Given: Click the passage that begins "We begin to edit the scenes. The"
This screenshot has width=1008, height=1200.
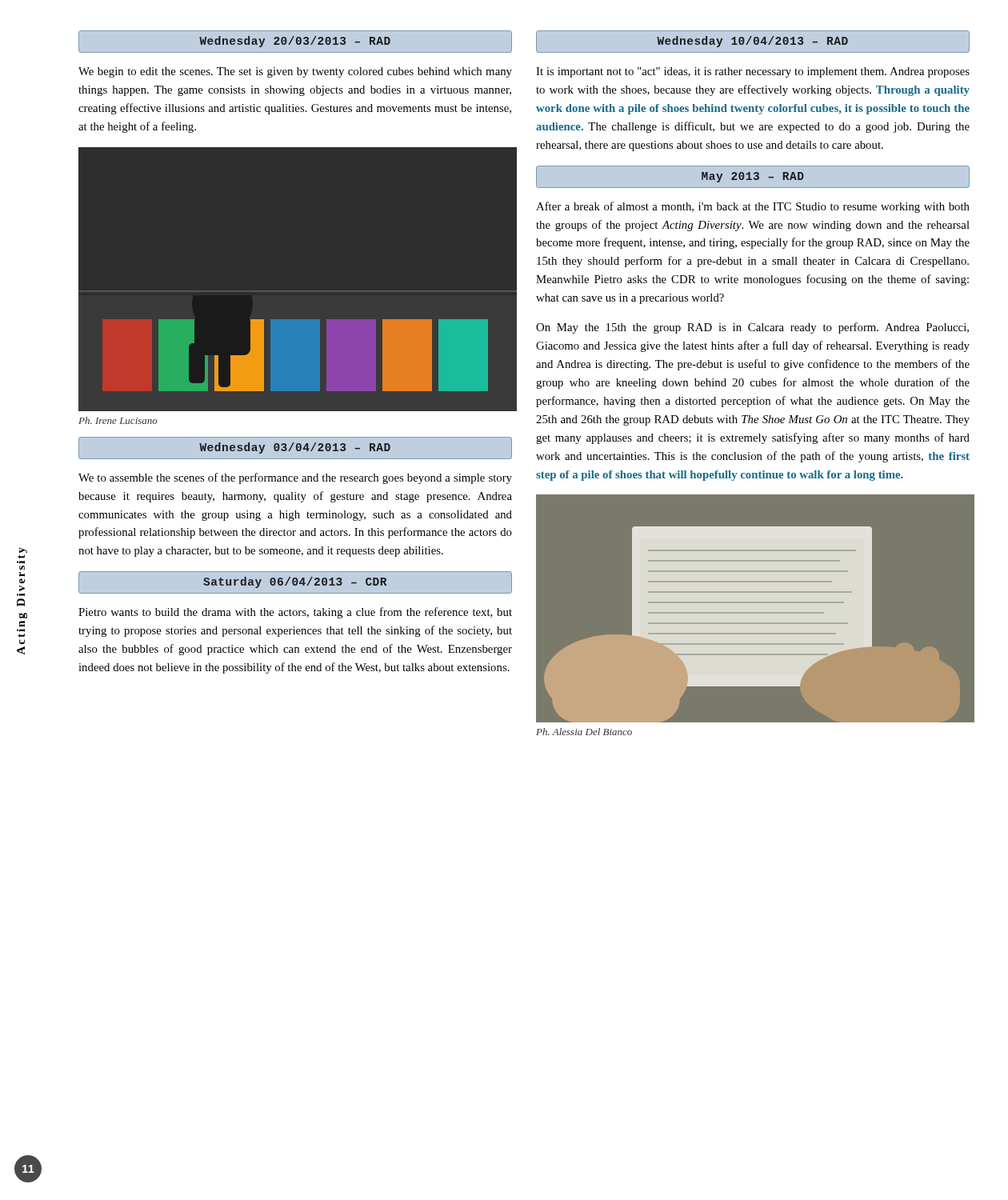Looking at the screenshot, I should tap(295, 99).
